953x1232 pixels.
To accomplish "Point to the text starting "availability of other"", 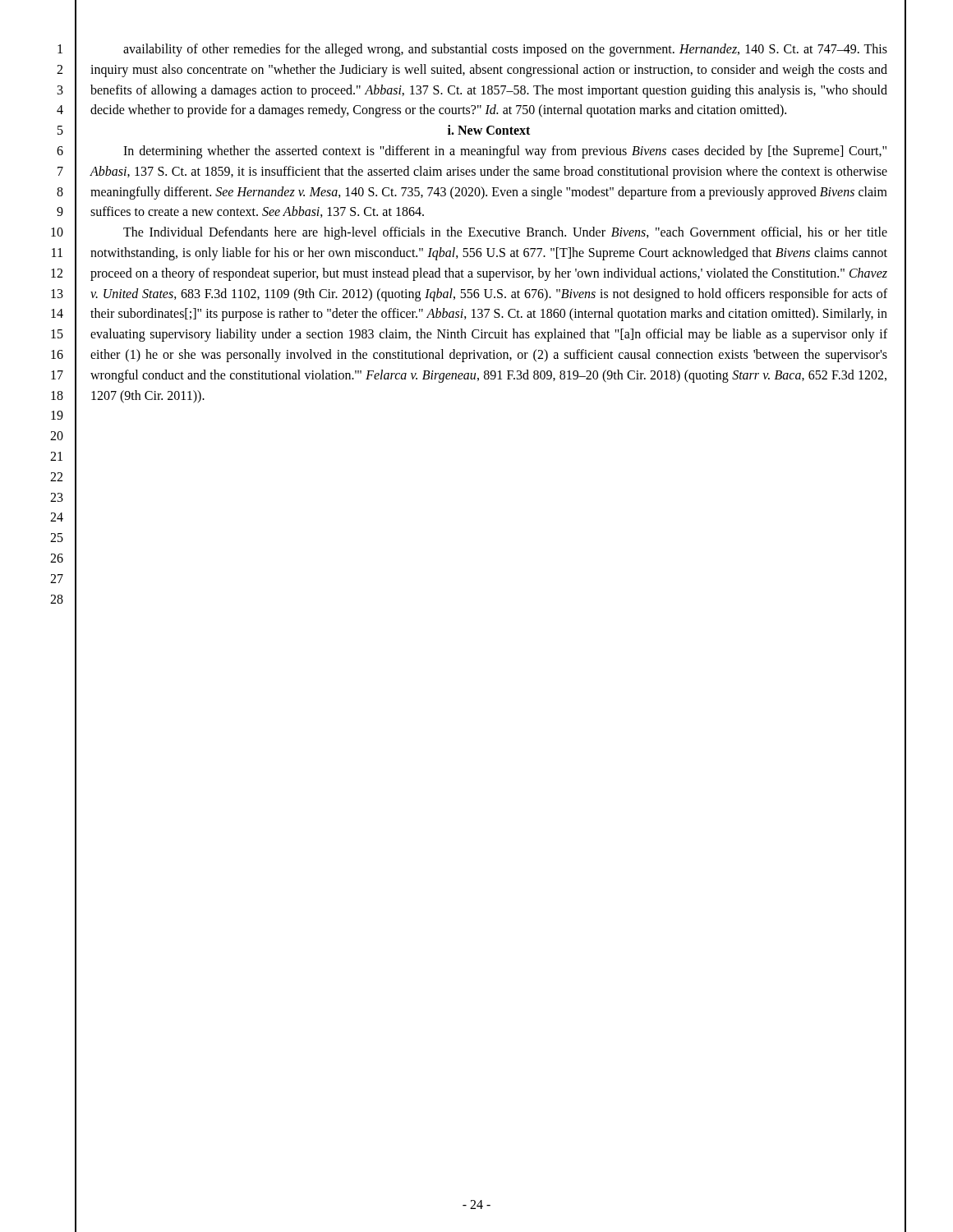I will click(489, 80).
